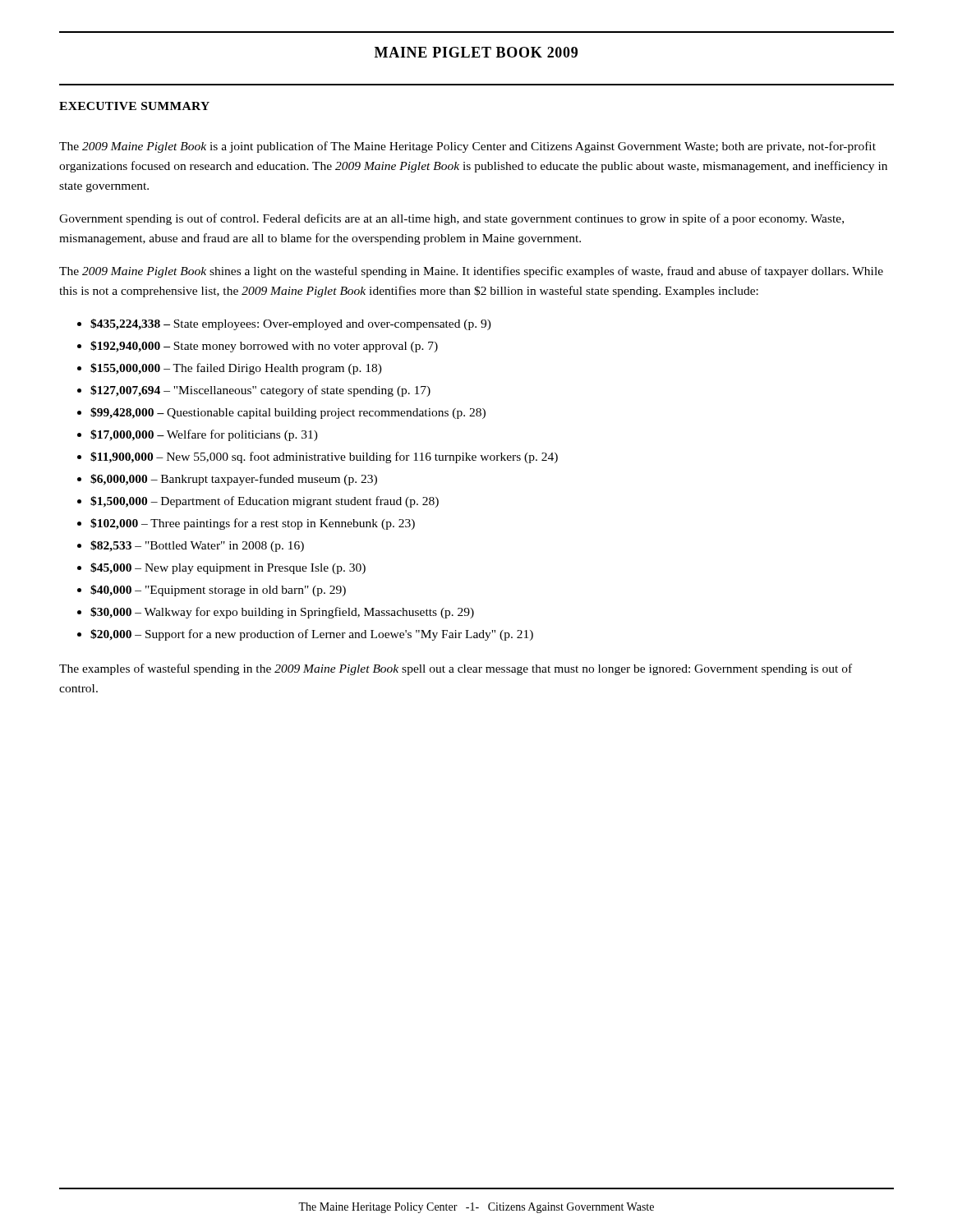This screenshot has width=953, height=1232.
Task: Point to the block beginning "$435,224,338 – State employees: Over-employed and over-compensated"
Action: click(291, 323)
